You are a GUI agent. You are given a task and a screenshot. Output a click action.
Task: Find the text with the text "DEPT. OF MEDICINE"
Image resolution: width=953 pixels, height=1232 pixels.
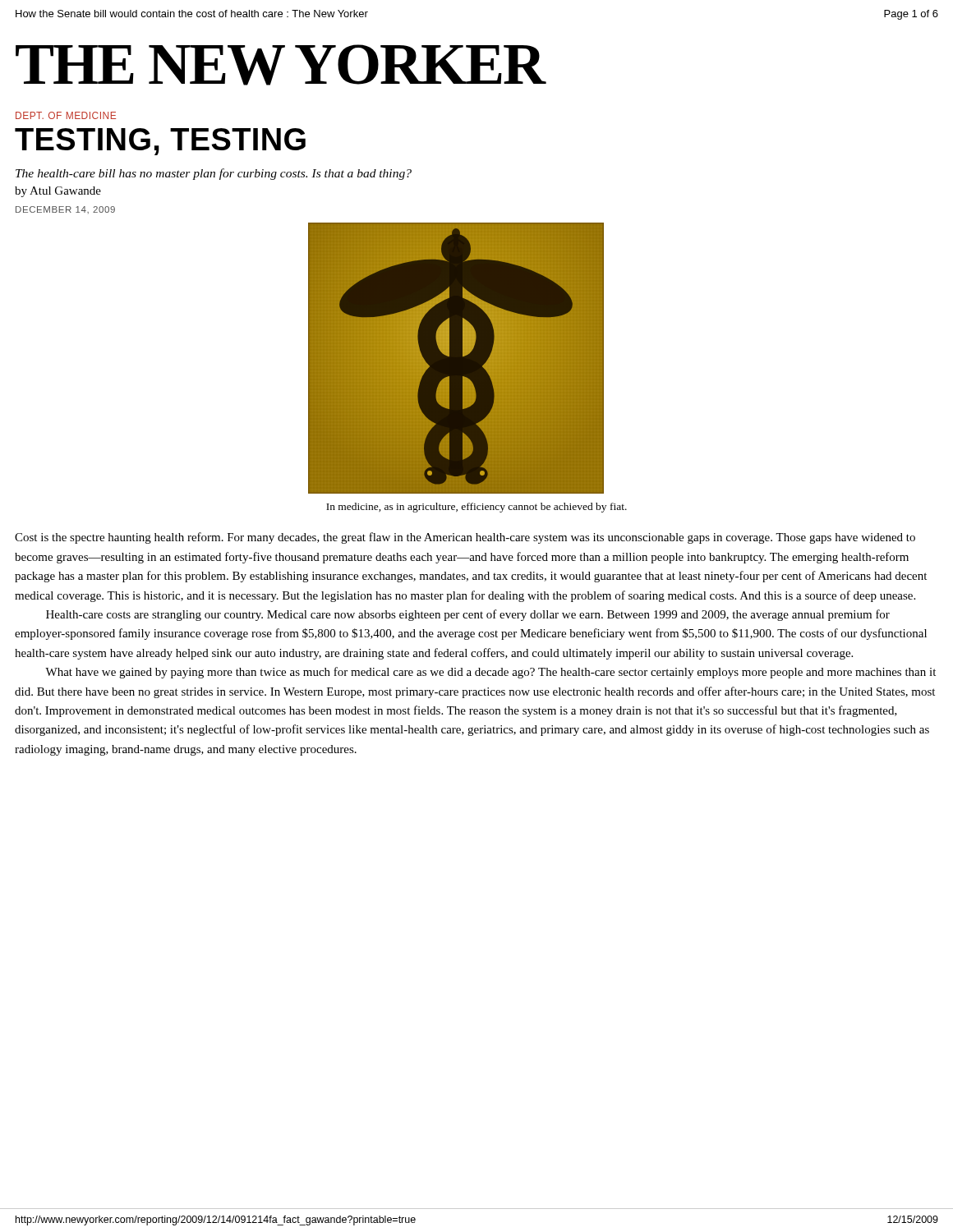click(x=66, y=116)
